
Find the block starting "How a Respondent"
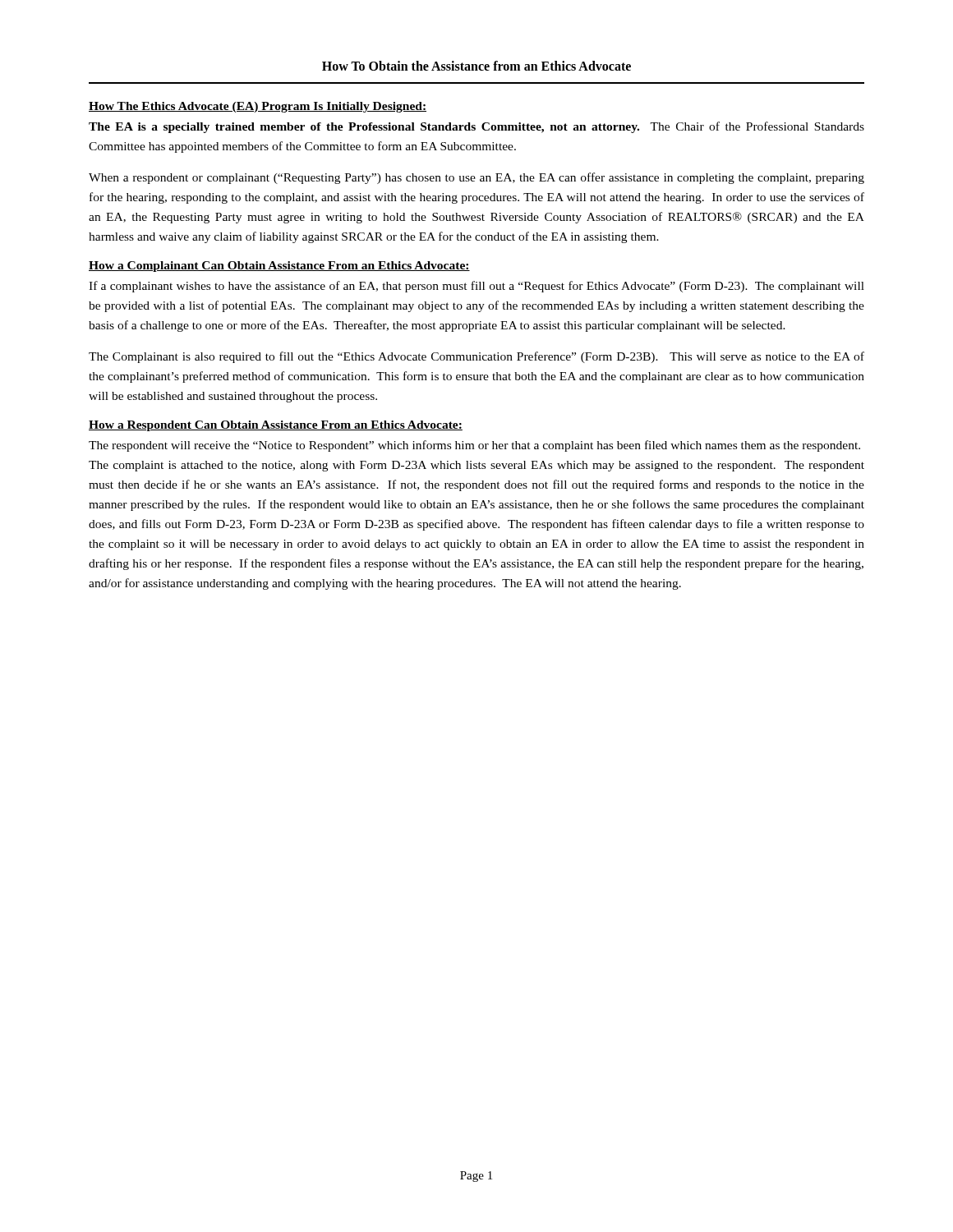tap(276, 424)
